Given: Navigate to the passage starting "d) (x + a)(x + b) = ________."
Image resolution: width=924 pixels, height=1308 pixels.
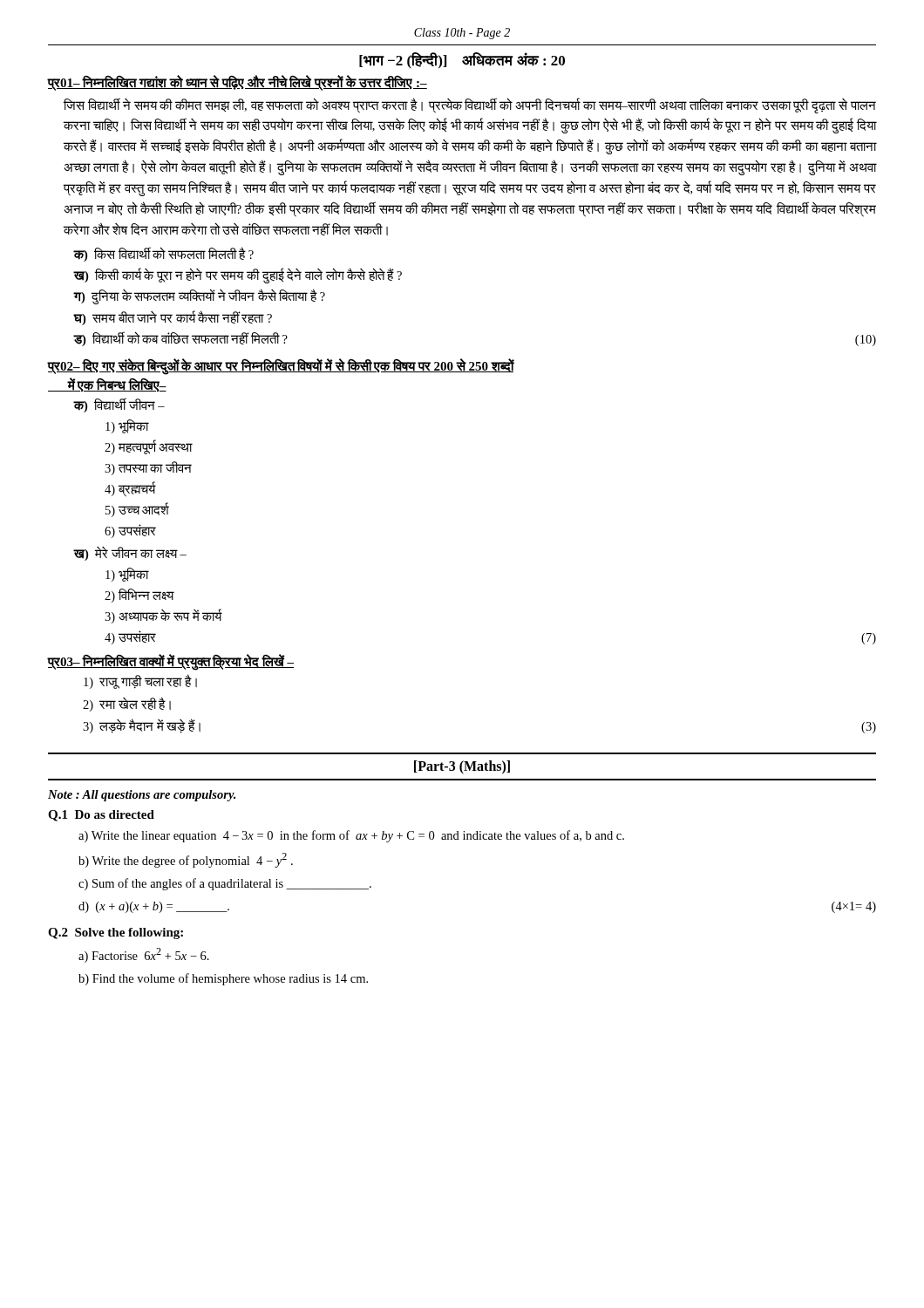Looking at the screenshot, I should pos(157,907).
